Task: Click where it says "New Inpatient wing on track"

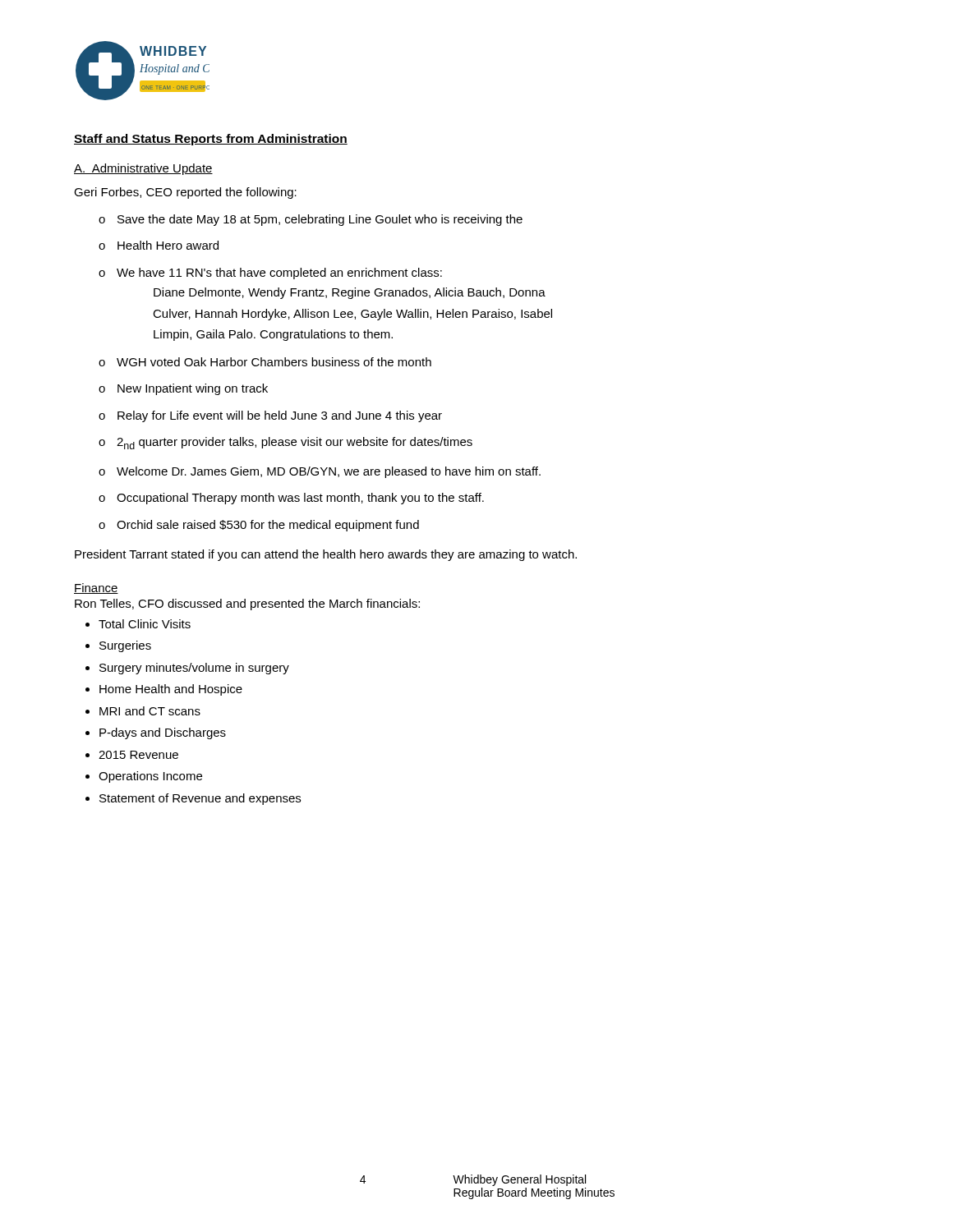Action: tap(192, 388)
